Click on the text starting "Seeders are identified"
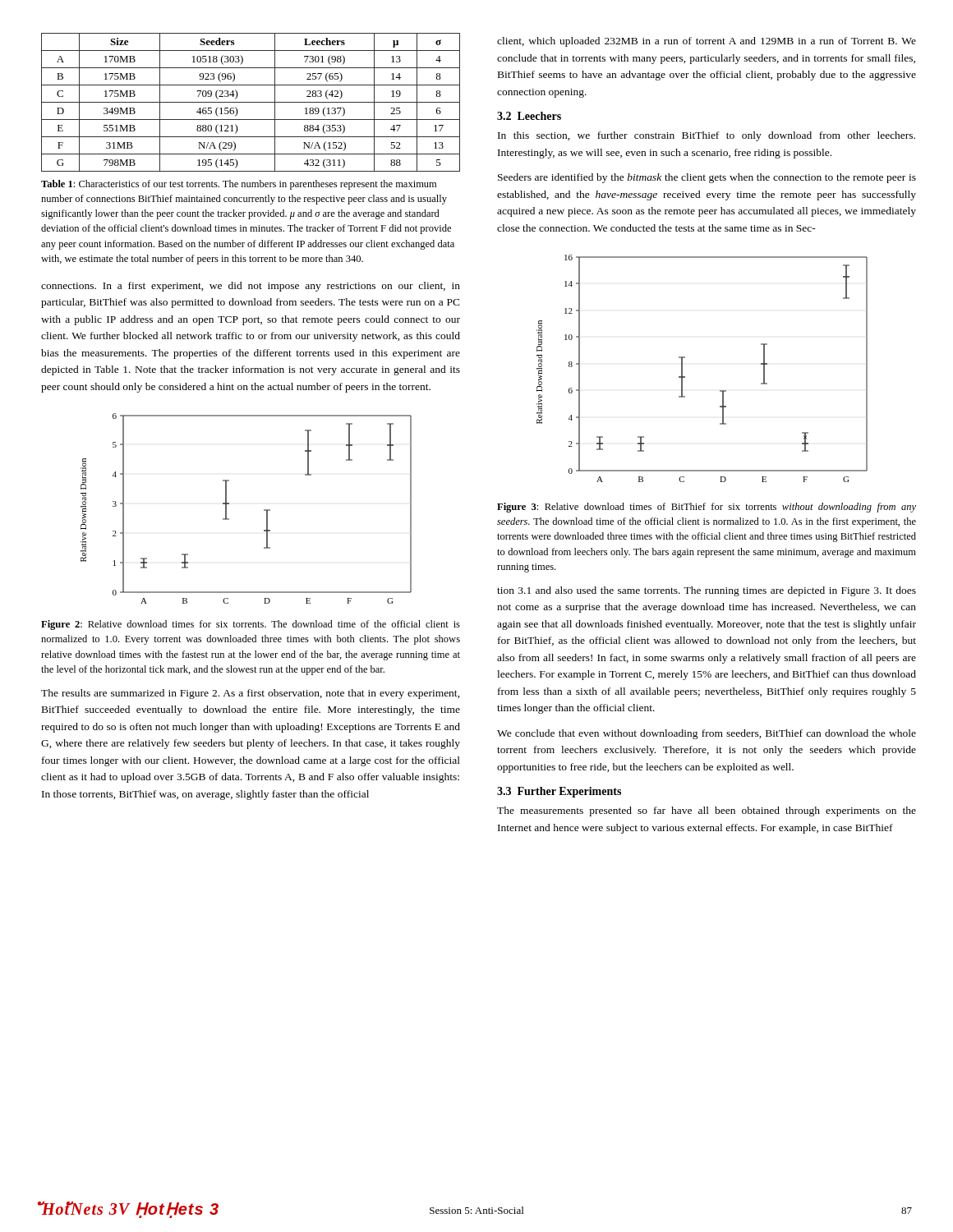This screenshot has width=953, height=1232. tap(707, 202)
